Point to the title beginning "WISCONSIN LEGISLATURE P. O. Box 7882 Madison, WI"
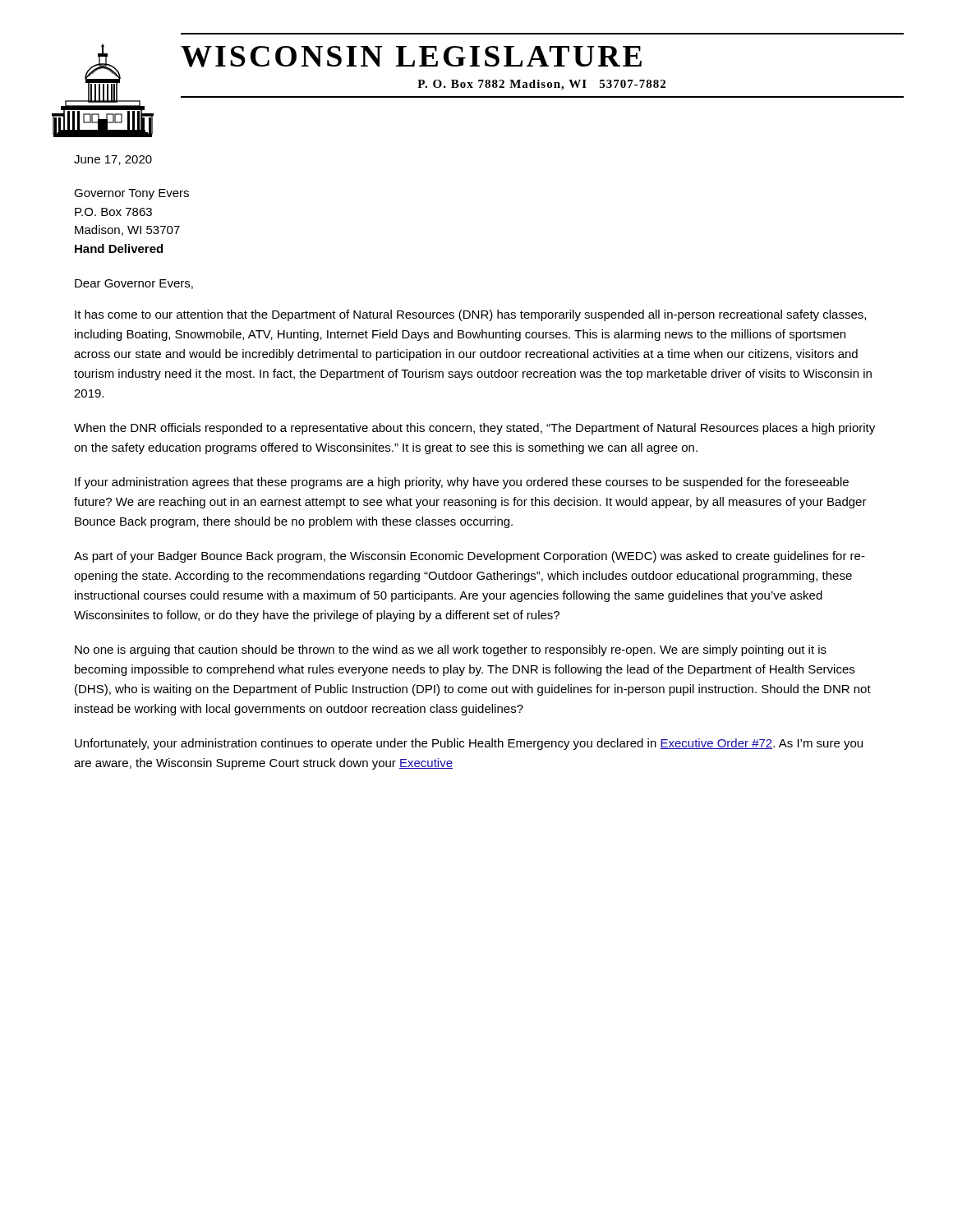Screen dimensions: 1232x953 [x=542, y=62]
